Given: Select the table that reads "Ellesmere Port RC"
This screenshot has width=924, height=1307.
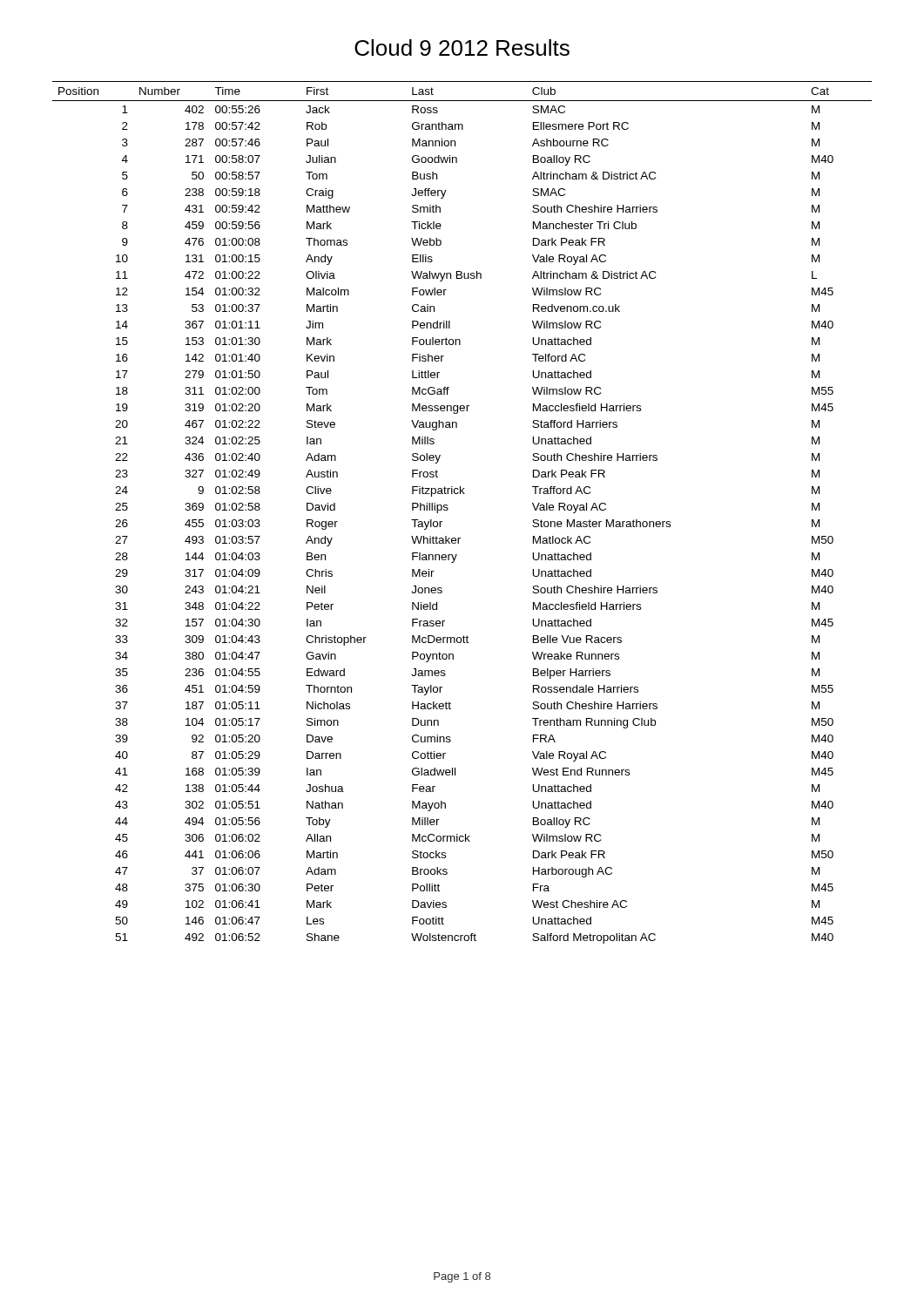Looking at the screenshot, I should (462, 513).
